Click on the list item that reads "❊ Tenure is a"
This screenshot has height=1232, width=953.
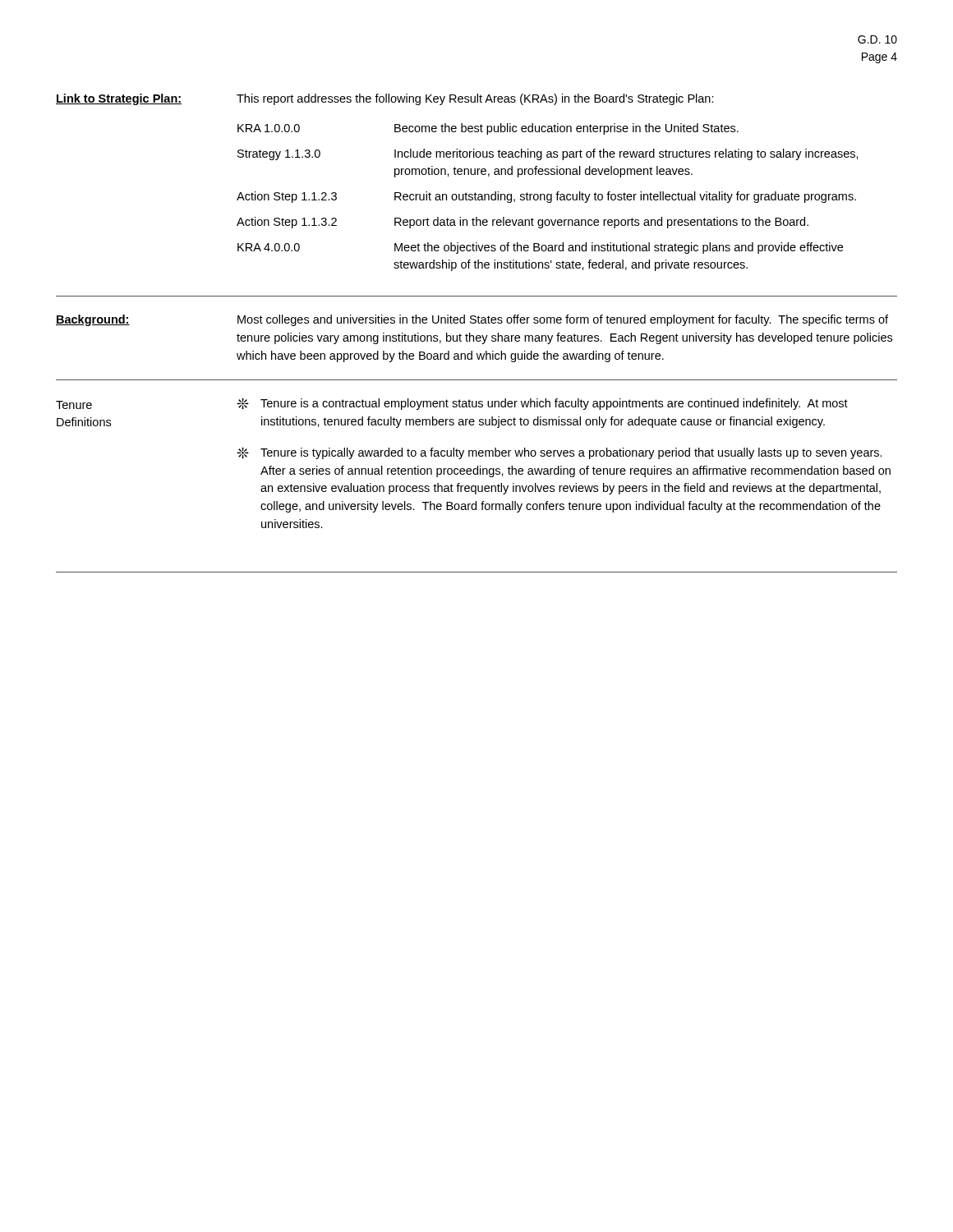(x=567, y=413)
